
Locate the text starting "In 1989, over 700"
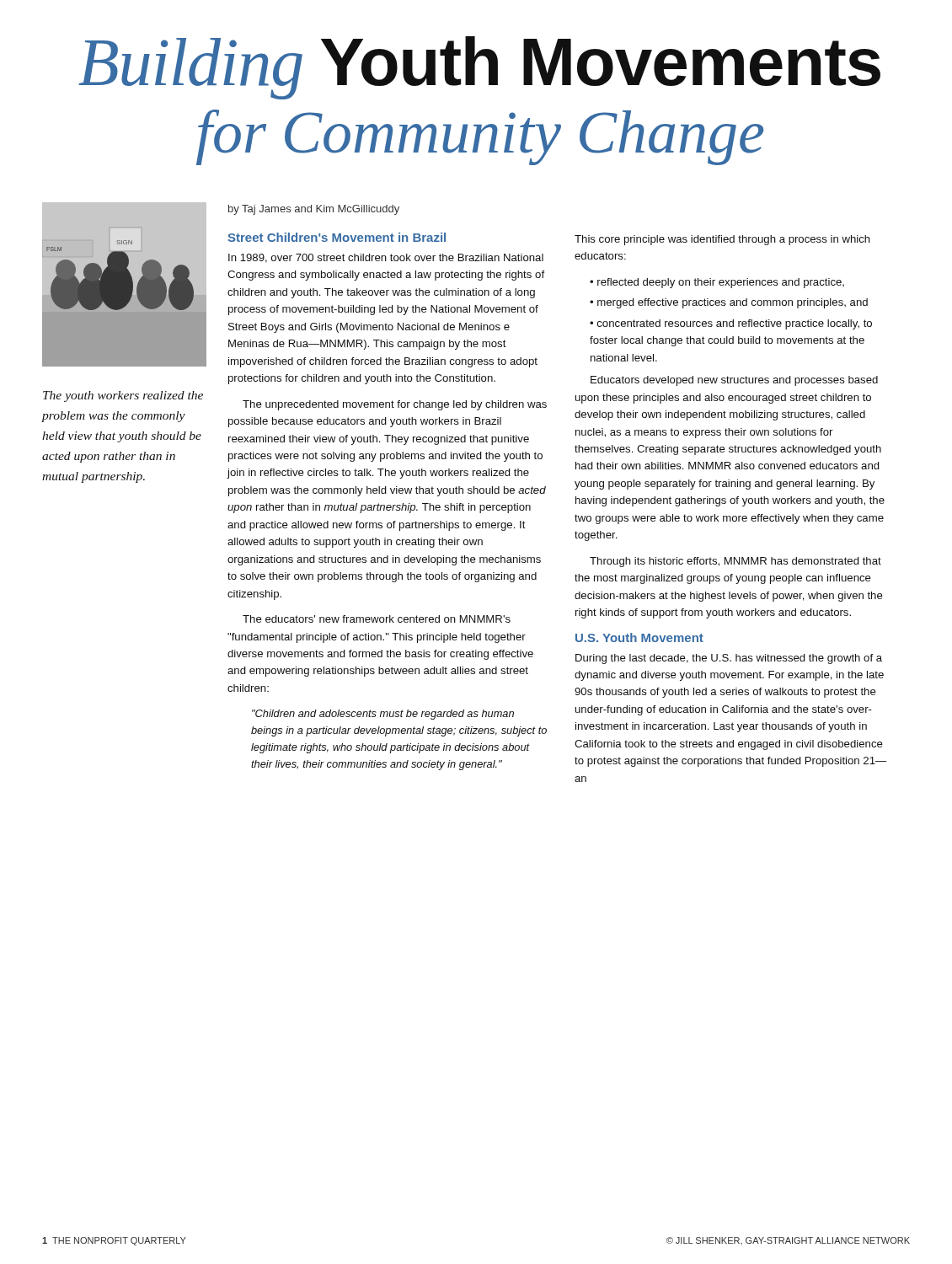[386, 318]
